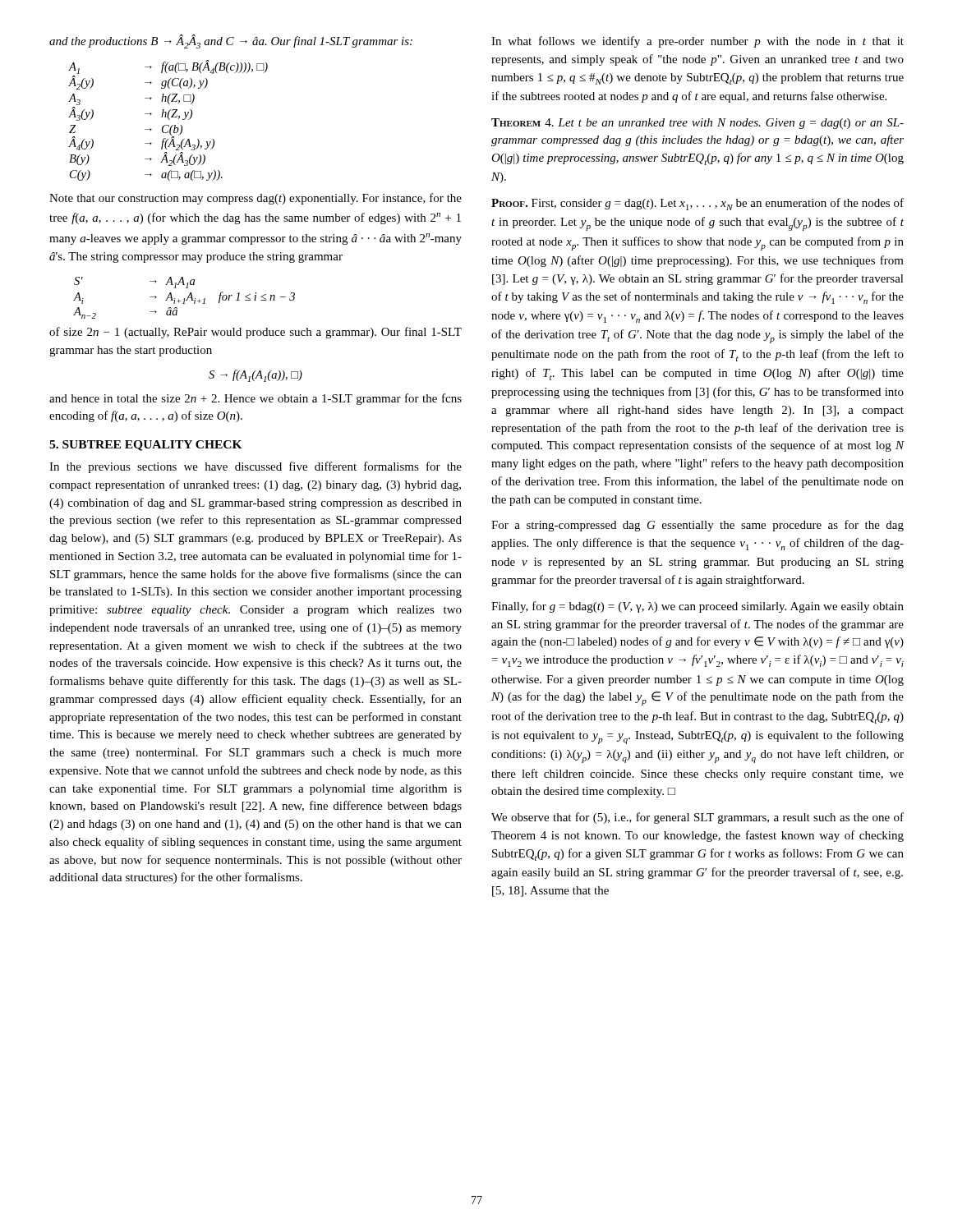The width and height of the screenshot is (953, 1232).
Task: Locate the element starting "5. SUBTREE EQUALITY"
Action: pyautogui.click(x=146, y=444)
